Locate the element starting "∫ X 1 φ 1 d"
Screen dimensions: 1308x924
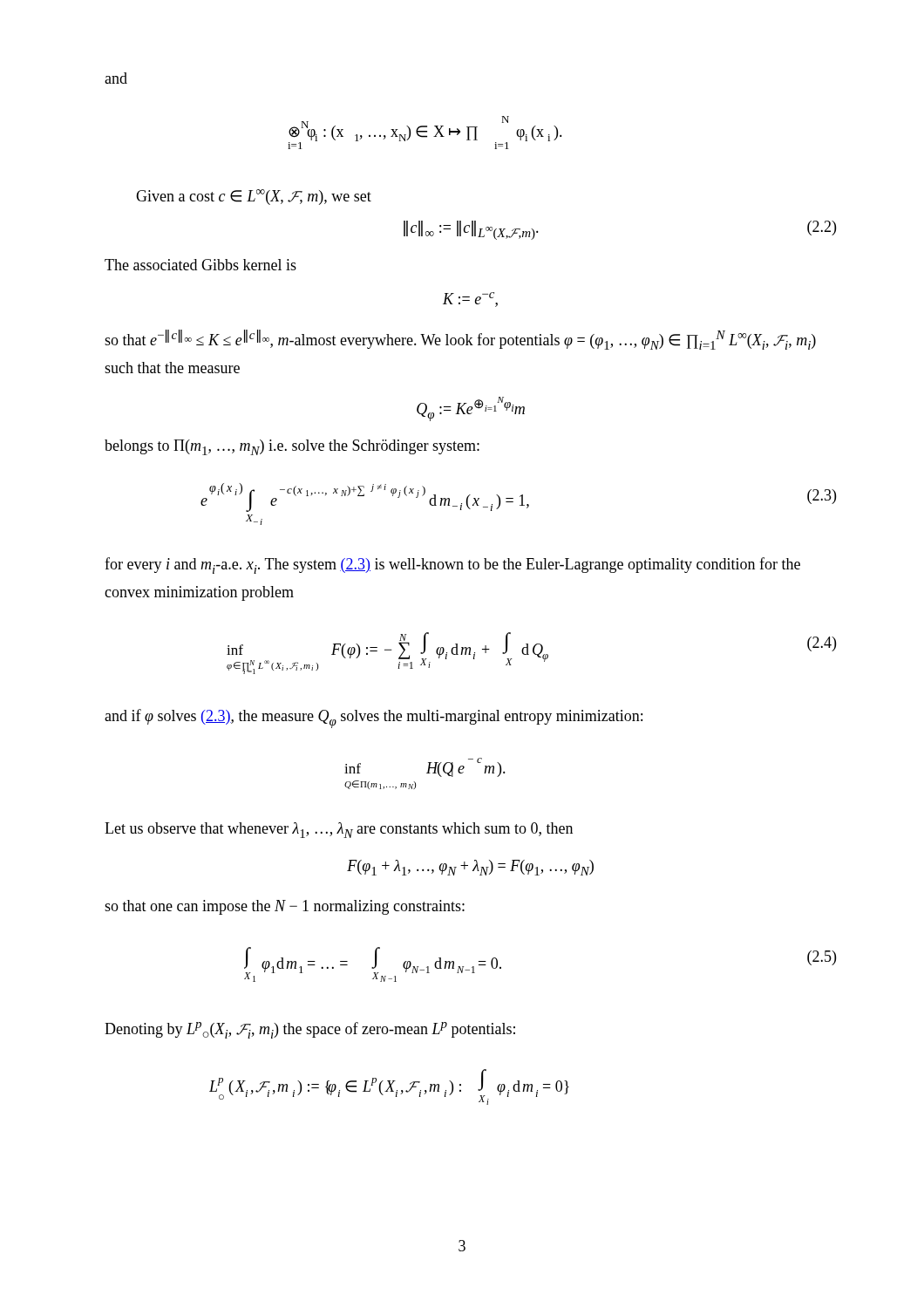(x=376, y=964)
